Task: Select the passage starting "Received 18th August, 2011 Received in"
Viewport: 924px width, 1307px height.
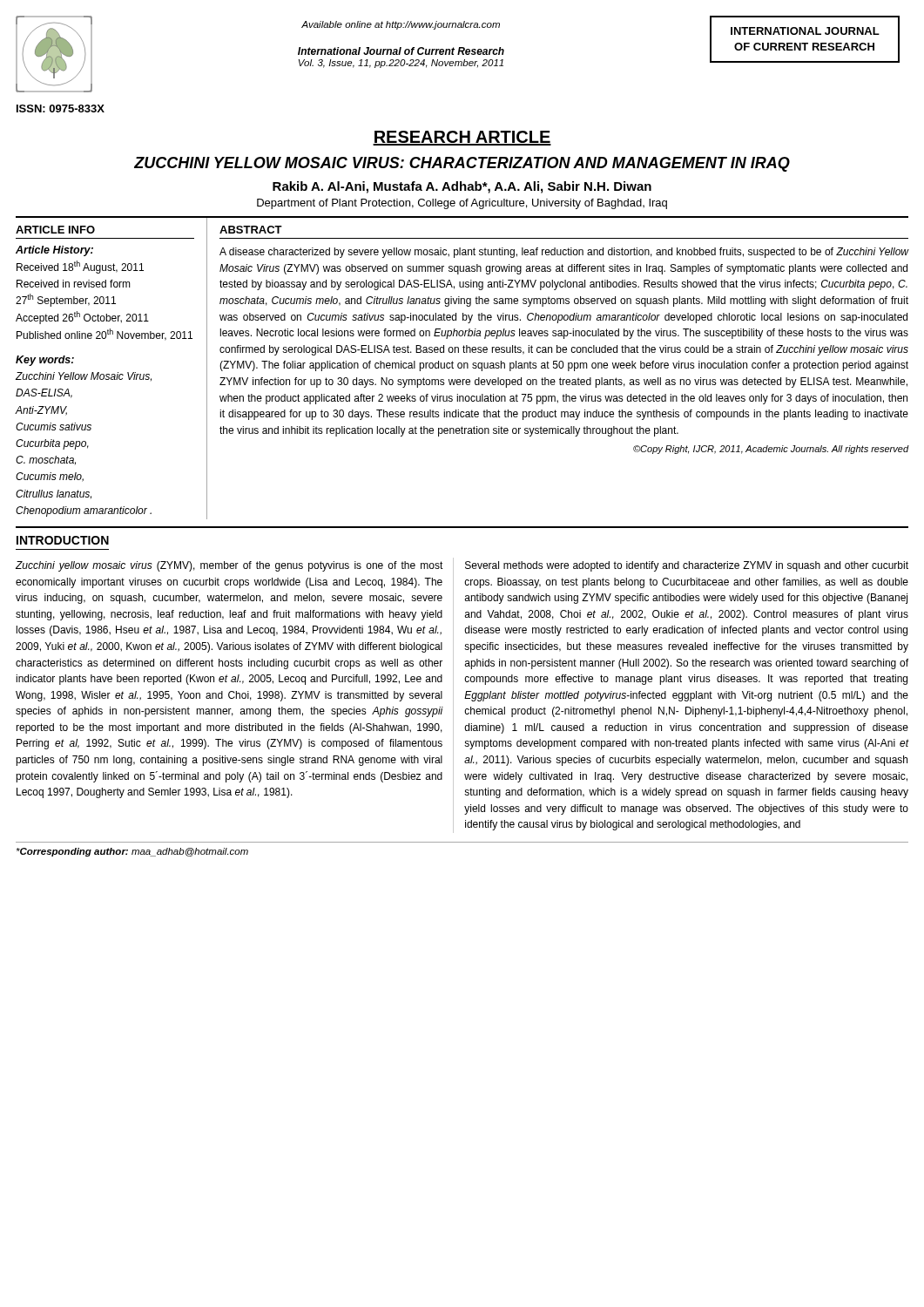Action: tap(104, 301)
